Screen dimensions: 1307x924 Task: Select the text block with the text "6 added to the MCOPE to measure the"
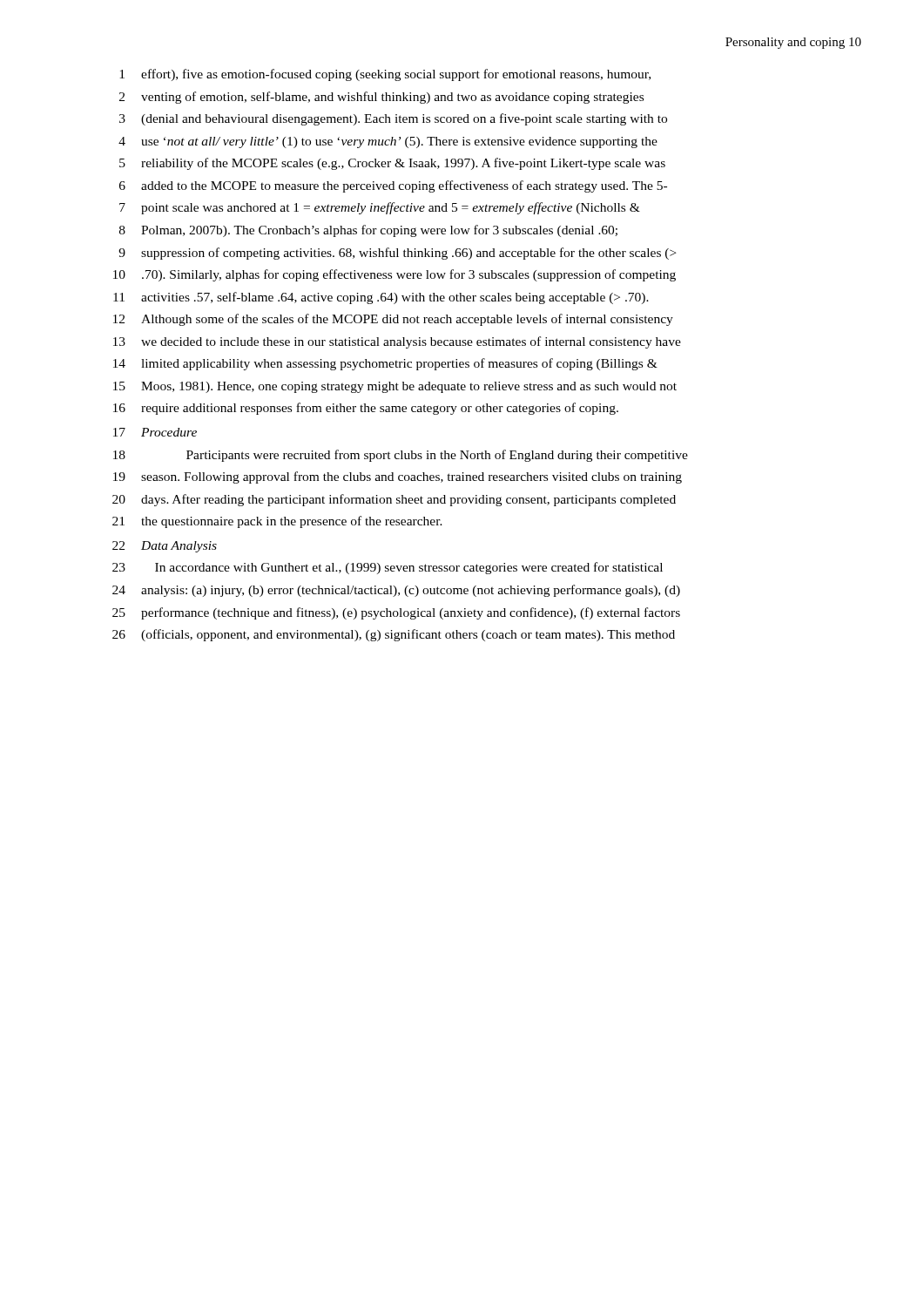(x=478, y=185)
